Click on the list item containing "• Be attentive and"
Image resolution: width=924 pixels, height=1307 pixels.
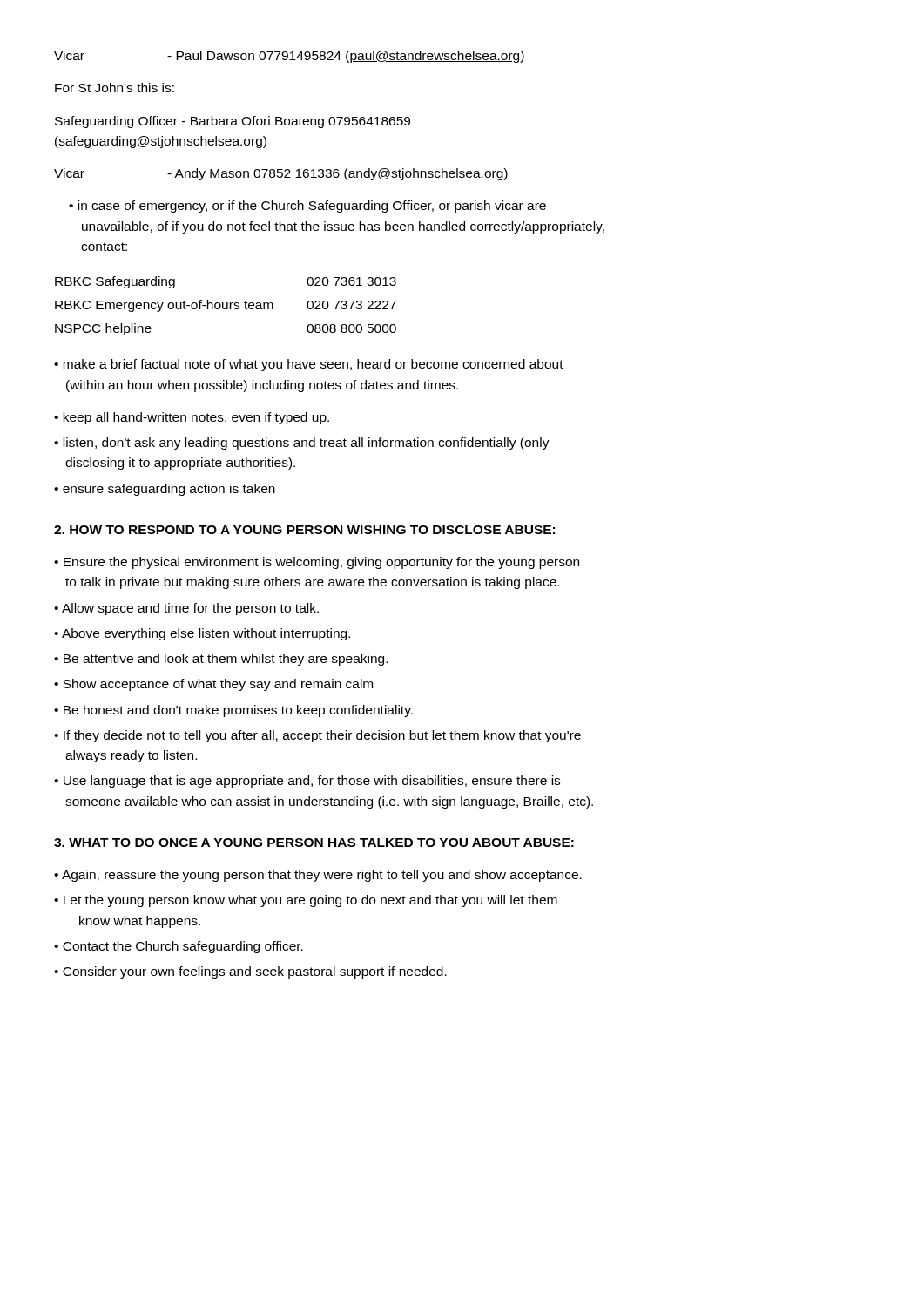pyautogui.click(x=221, y=658)
